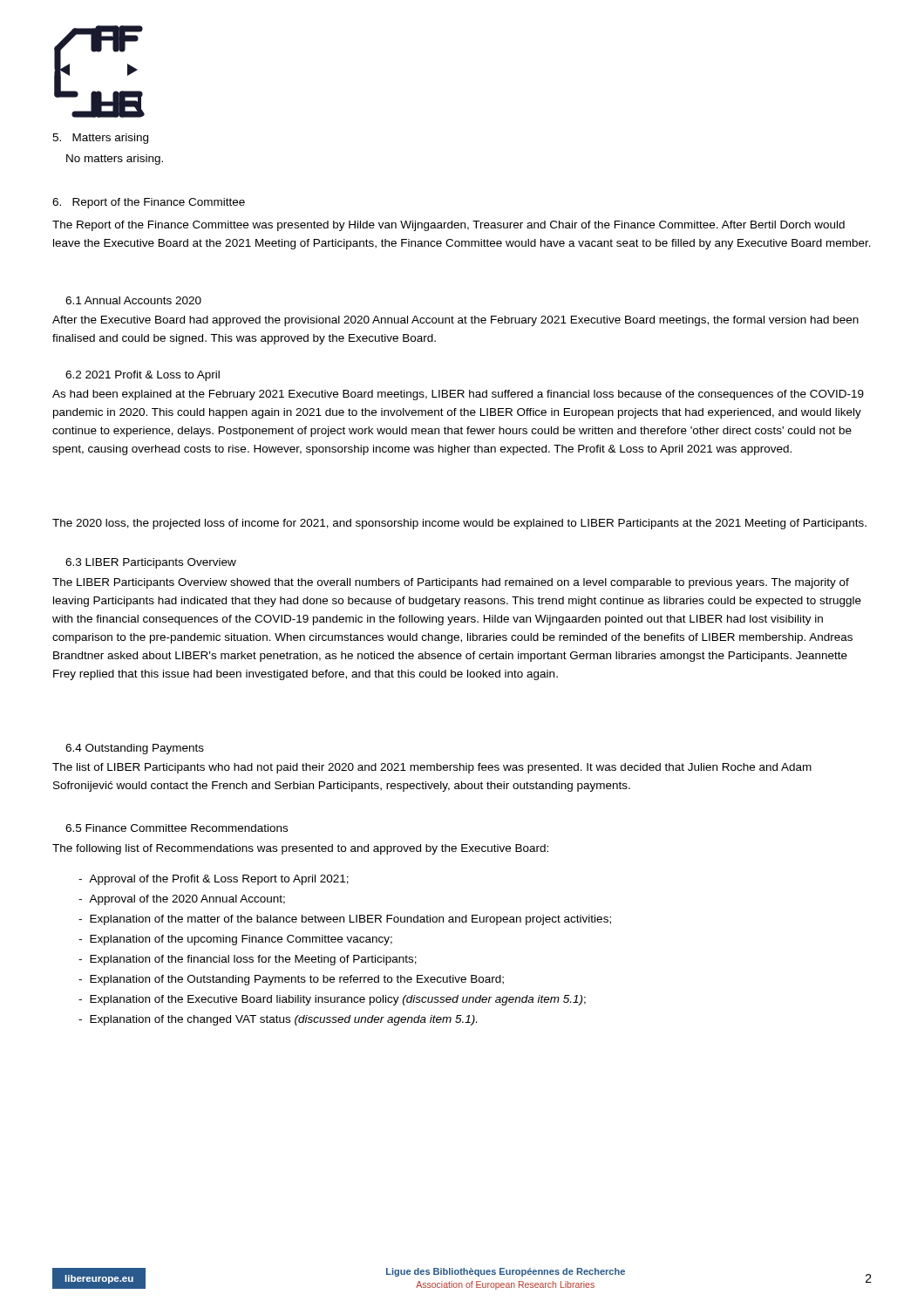Screen dimensions: 1308x924
Task: Point to the passage starting "-Explanation of the financial loss for the"
Action: click(x=248, y=959)
